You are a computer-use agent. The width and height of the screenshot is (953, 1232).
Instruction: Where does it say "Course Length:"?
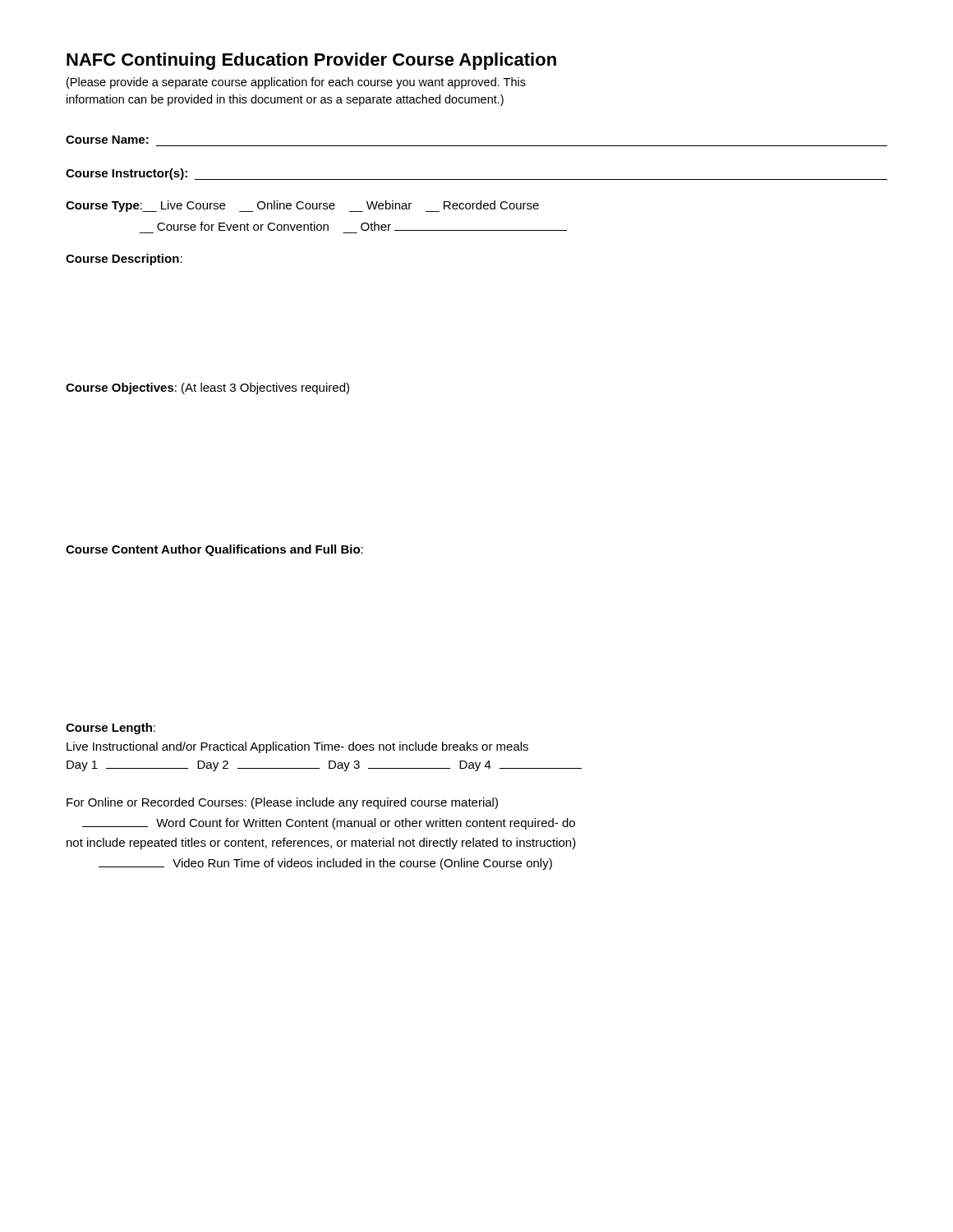[x=111, y=727]
